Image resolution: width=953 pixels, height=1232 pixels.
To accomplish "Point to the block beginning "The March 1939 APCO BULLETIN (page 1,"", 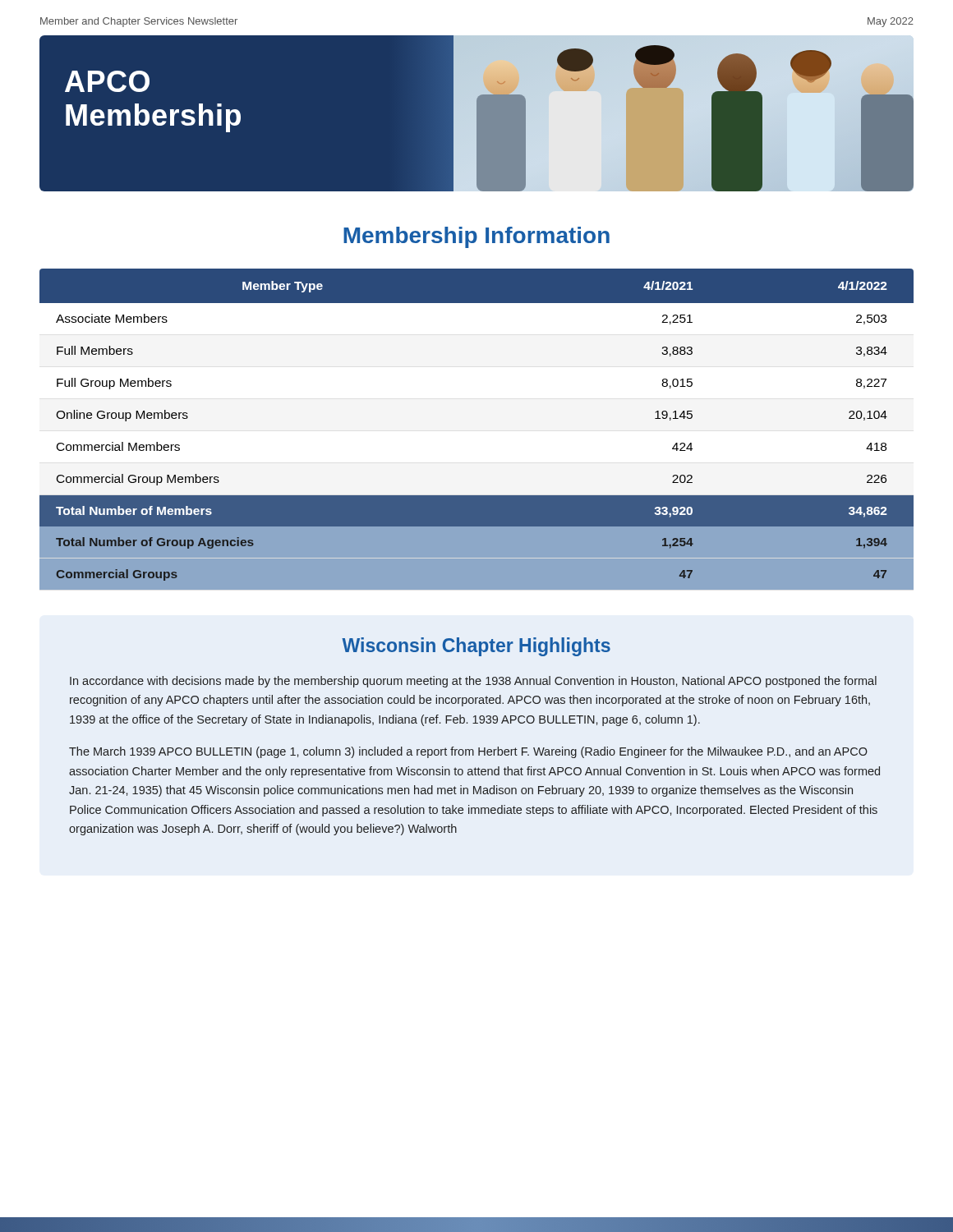I will pyautogui.click(x=475, y=791).
